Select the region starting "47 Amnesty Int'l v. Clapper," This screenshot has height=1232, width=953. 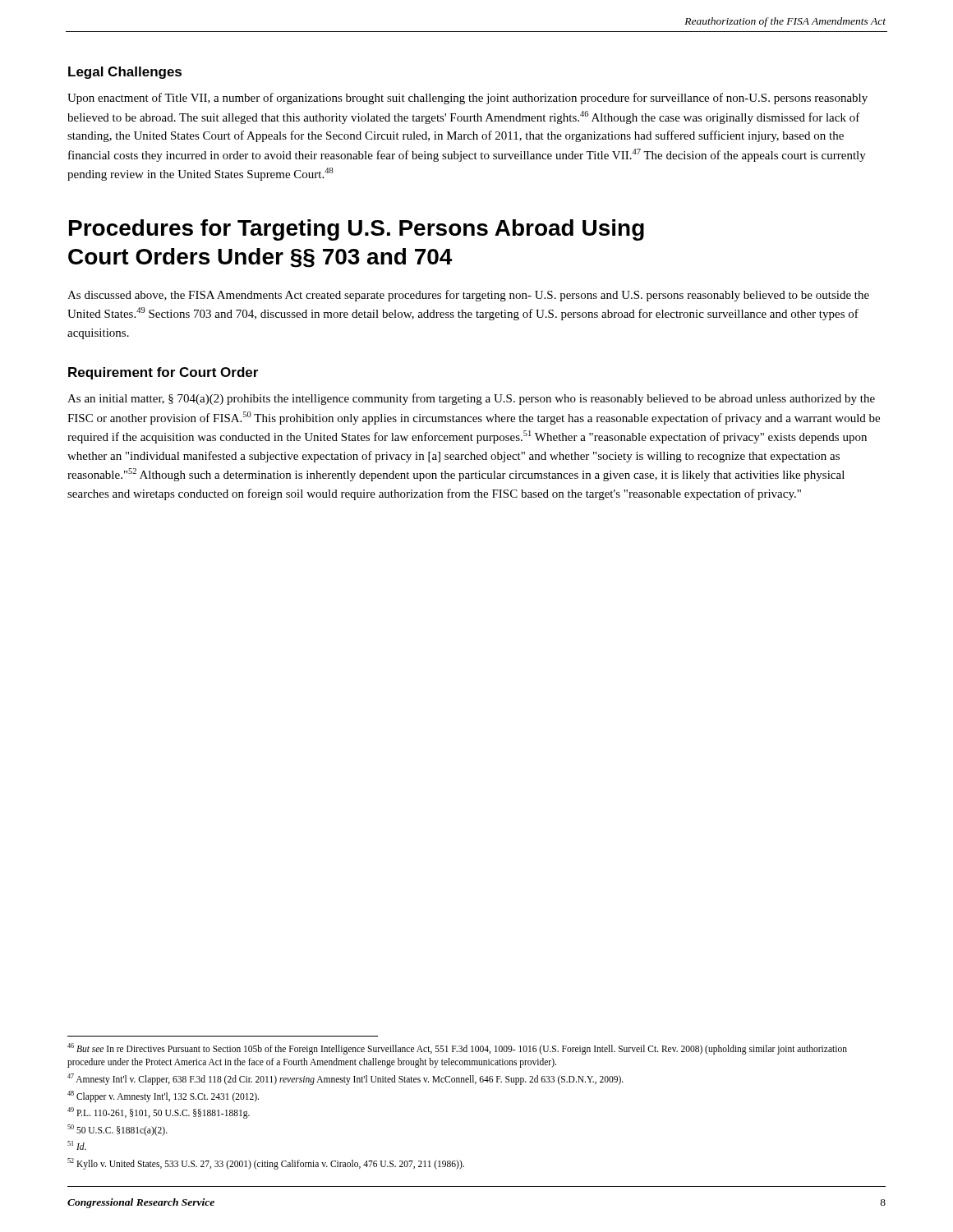click(x=346, y=1078)
